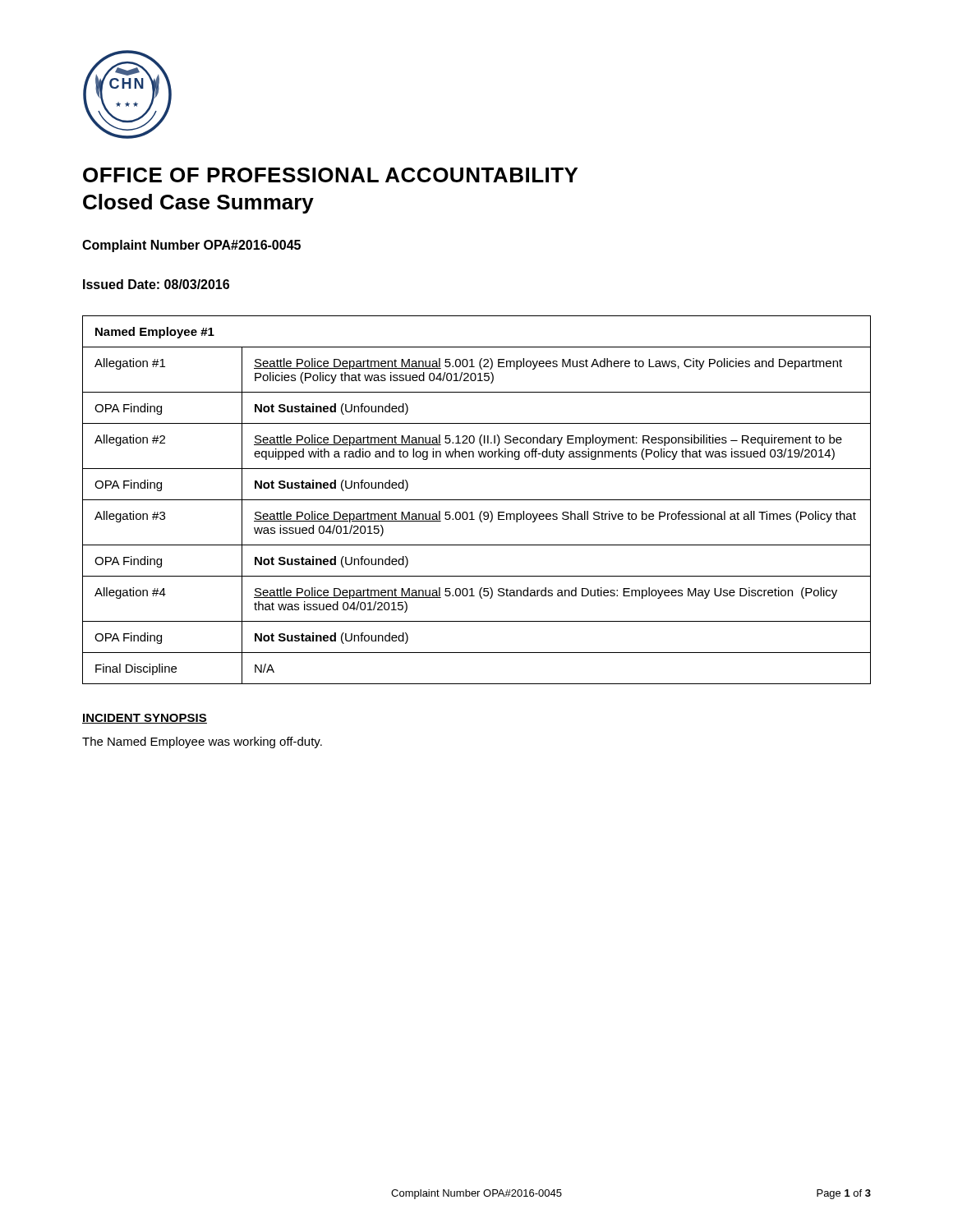Viewport: 953px width, 1232px height.
Task: Point to "Complaint Number OPA#2016-0045"
Action: tap(192, 245)
